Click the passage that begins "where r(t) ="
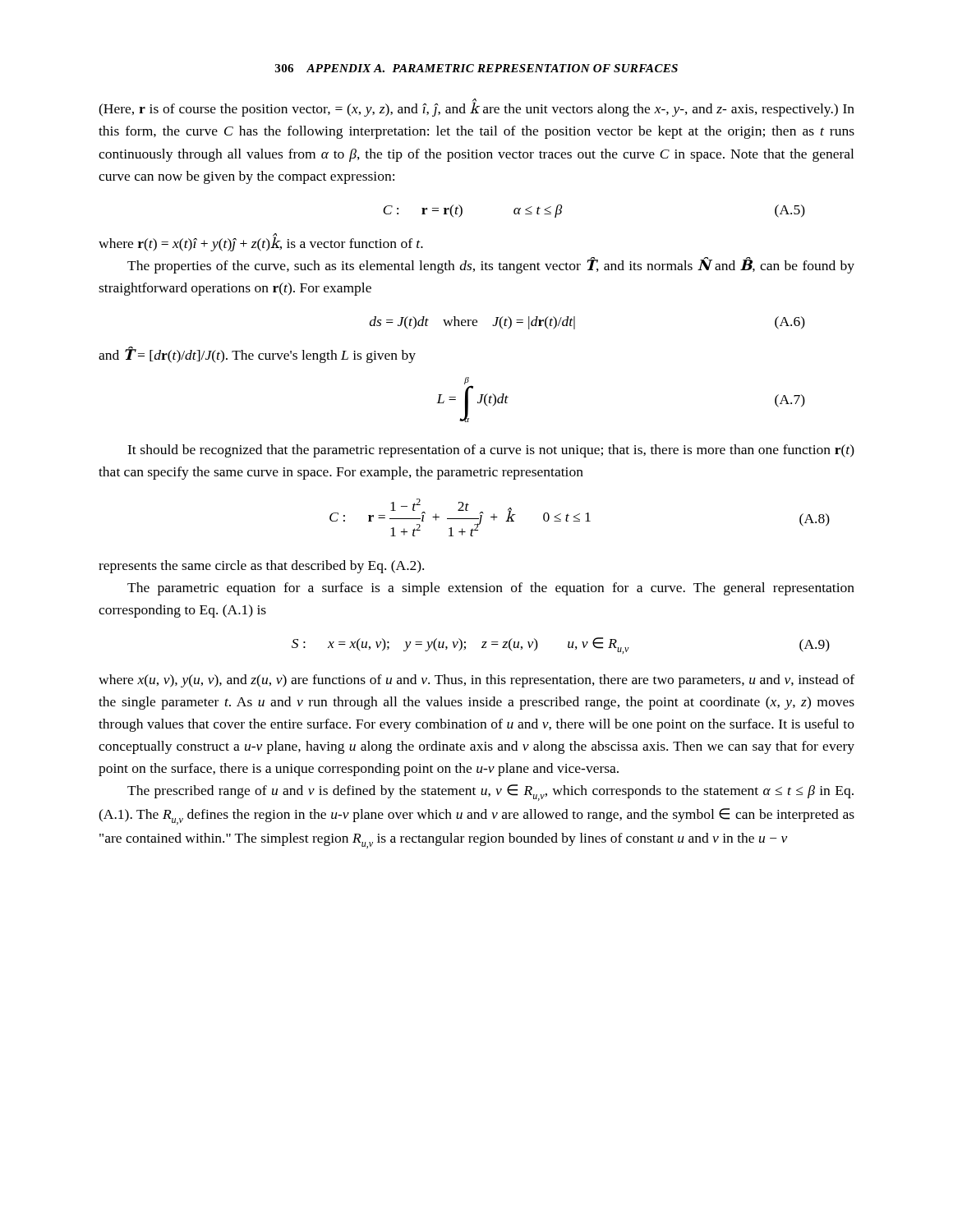 click(x=476, y=267)
